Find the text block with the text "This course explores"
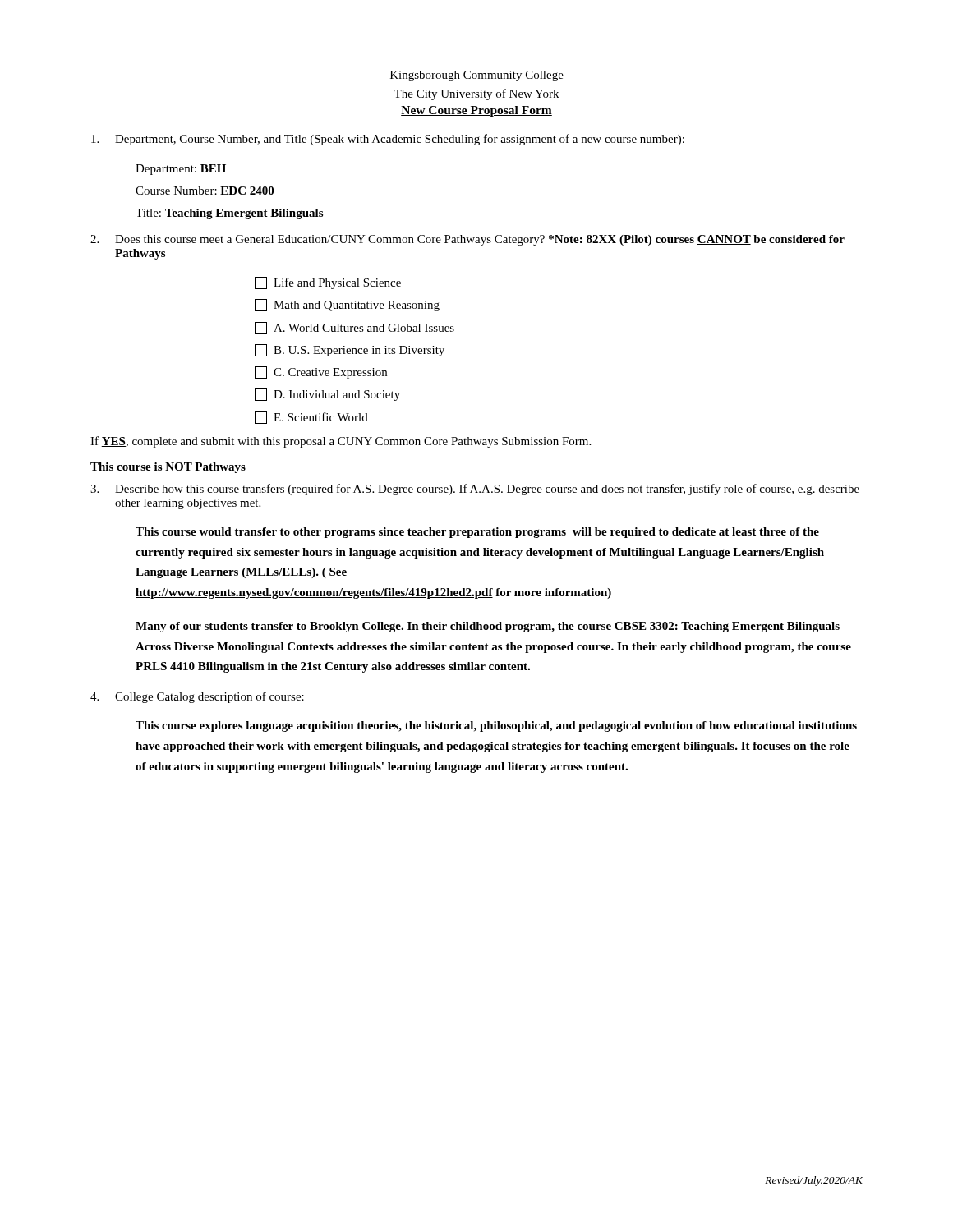The height and width of the screenshot is (1232, 953). [x=496, y=746]
